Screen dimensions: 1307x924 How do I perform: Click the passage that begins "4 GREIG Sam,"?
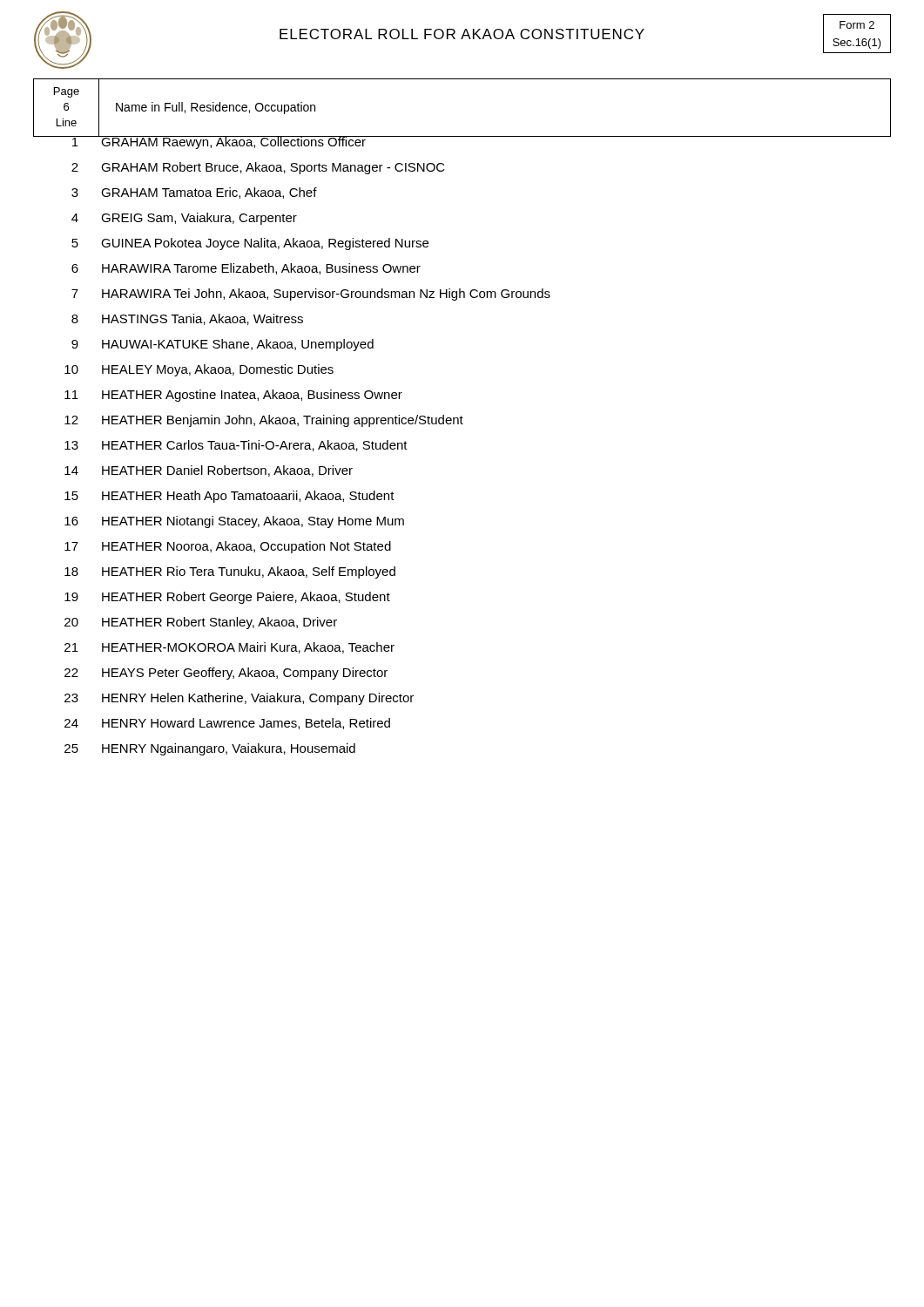coord(184,219)
